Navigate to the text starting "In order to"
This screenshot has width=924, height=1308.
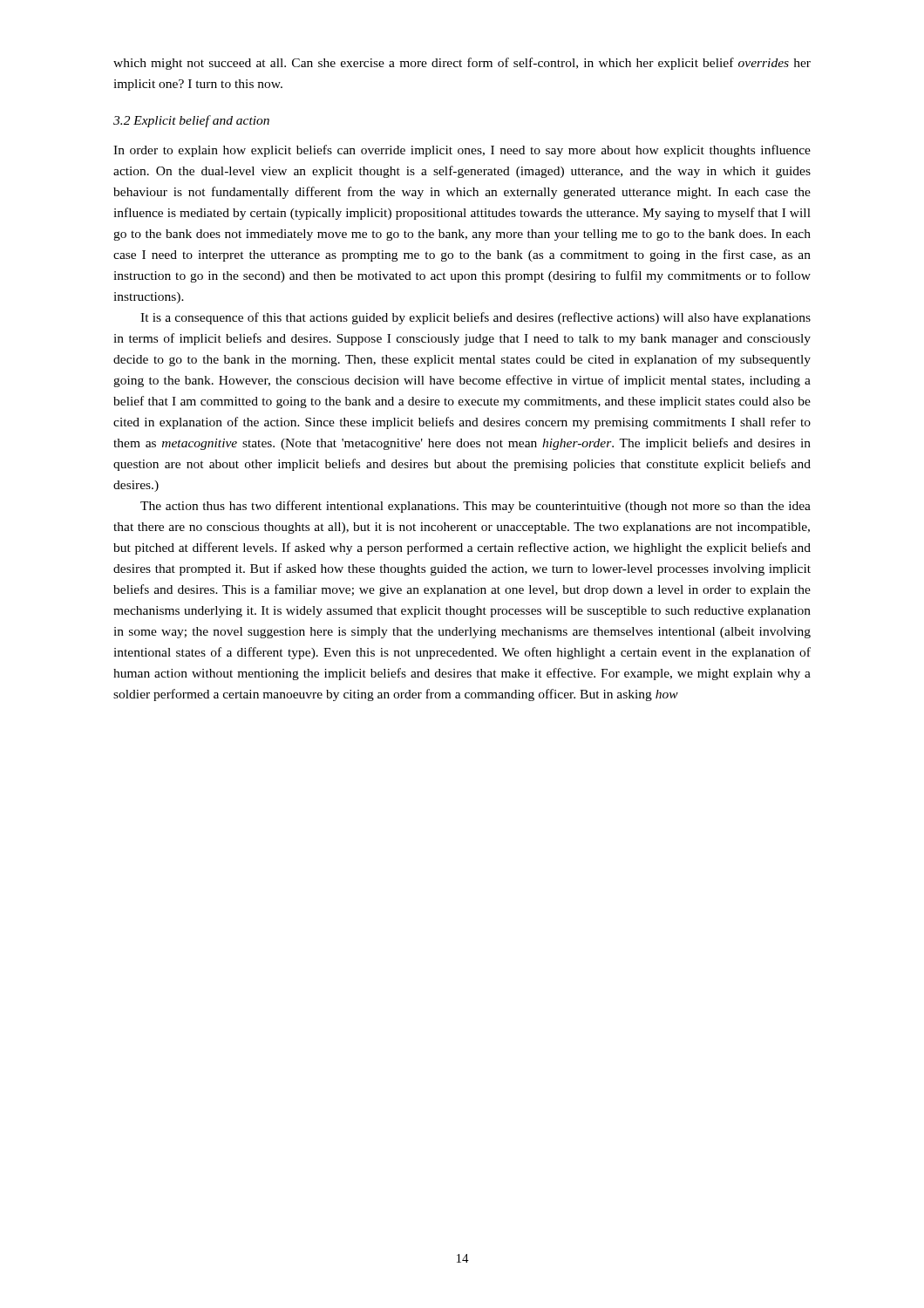[462, 422]
